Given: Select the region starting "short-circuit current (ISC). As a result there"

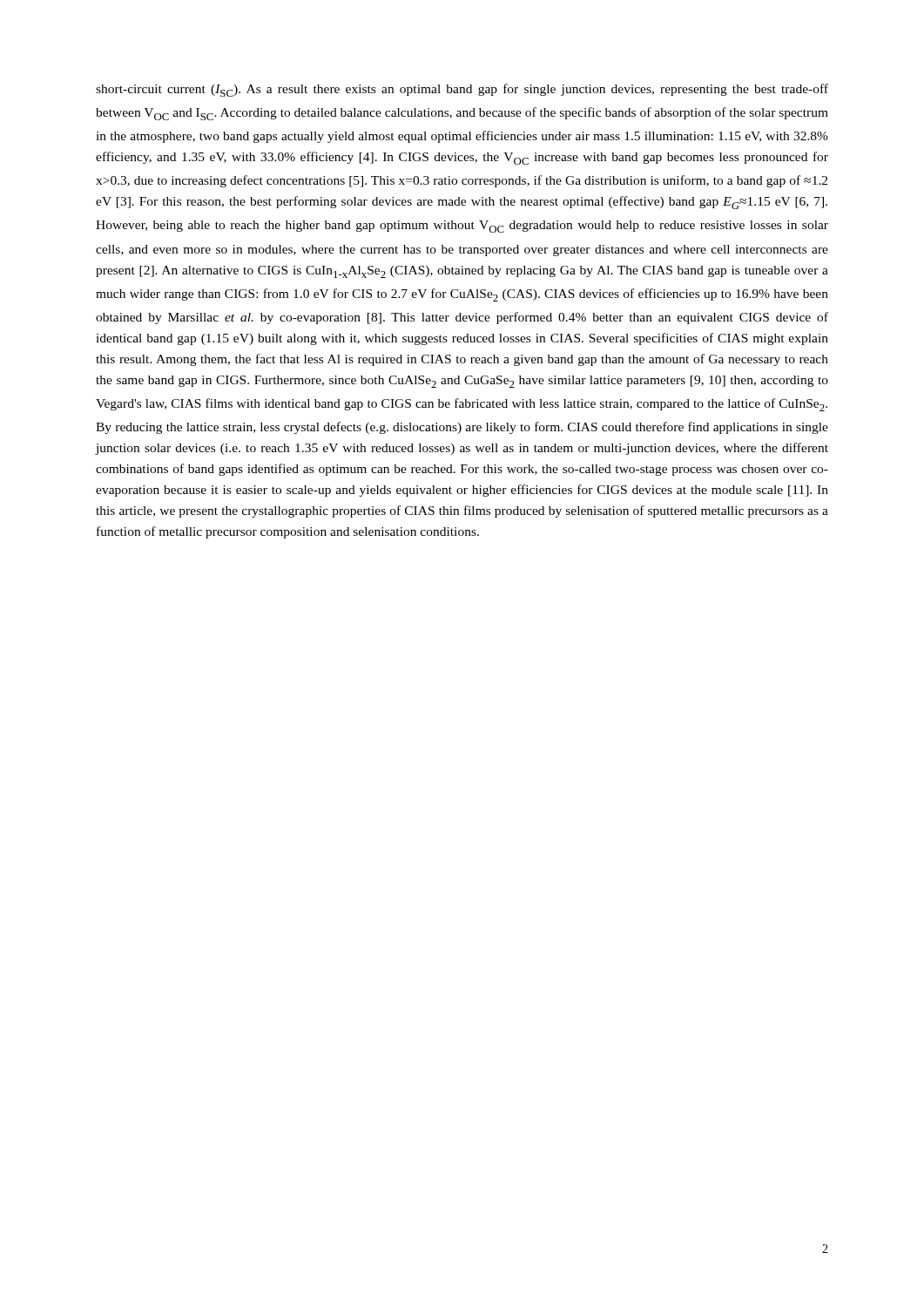Looking at the screenshot, I should [462, 310].
